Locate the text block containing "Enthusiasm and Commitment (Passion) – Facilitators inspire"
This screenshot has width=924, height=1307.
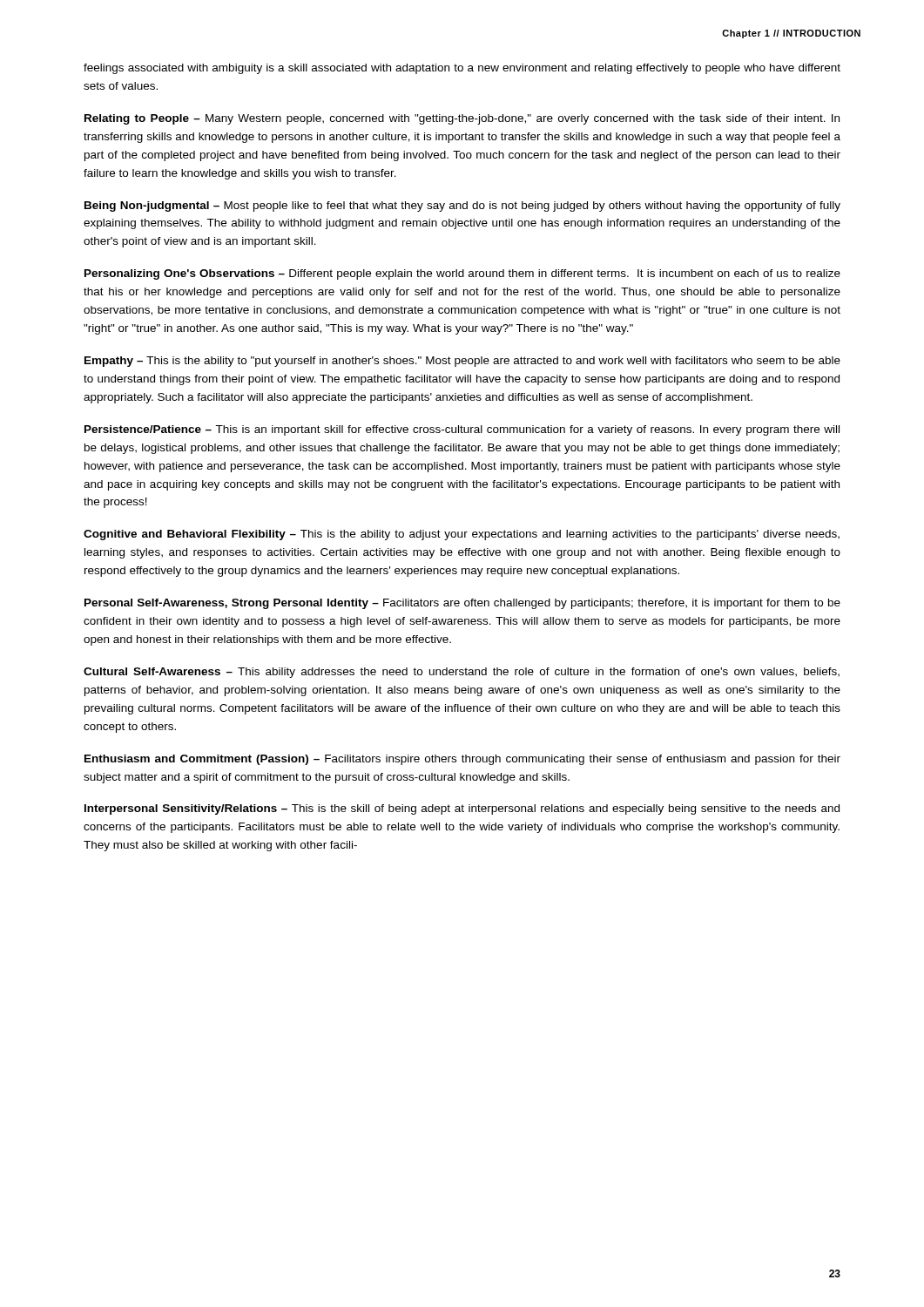[x=462, y=767]
